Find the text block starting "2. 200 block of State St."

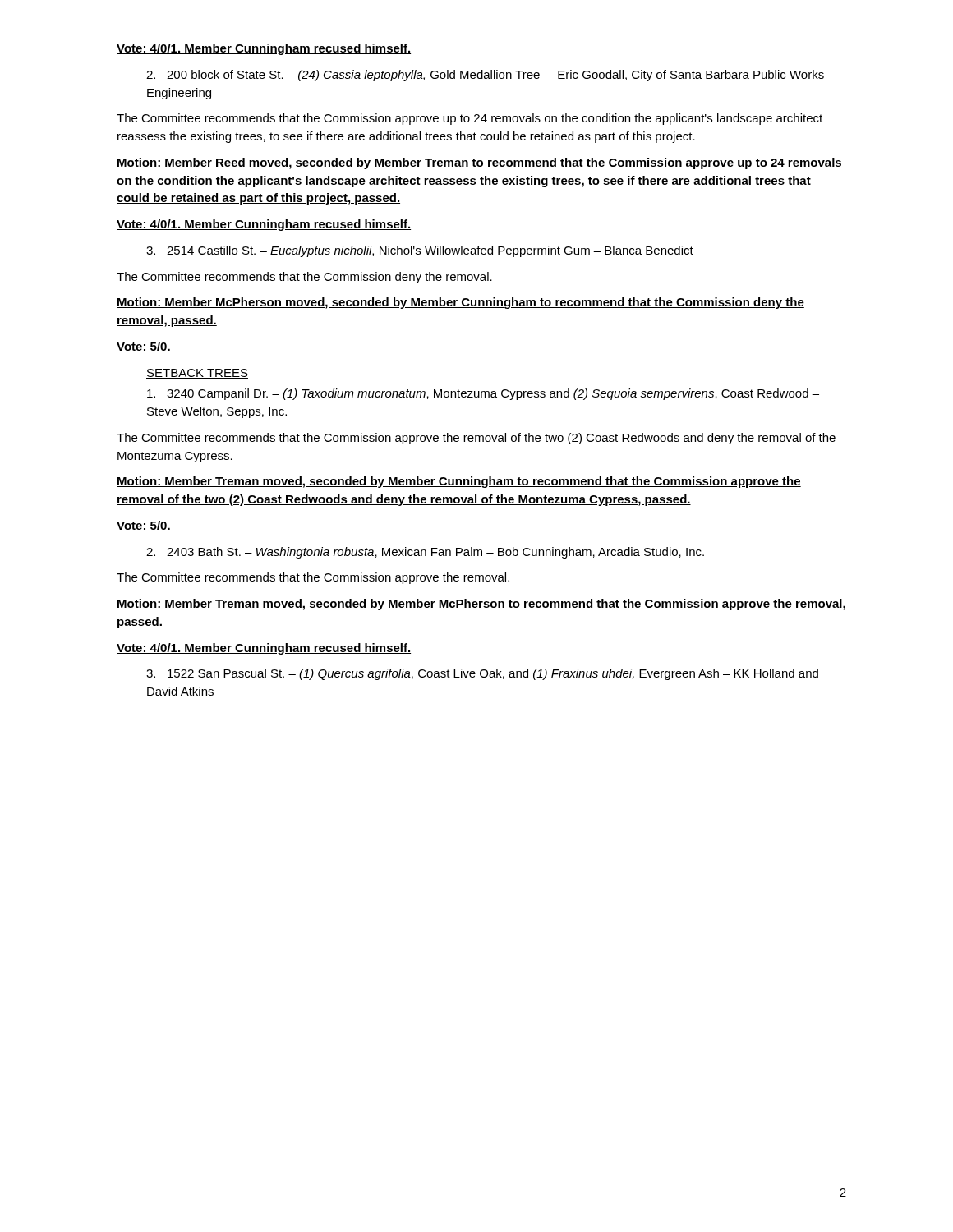click(485, 83)
